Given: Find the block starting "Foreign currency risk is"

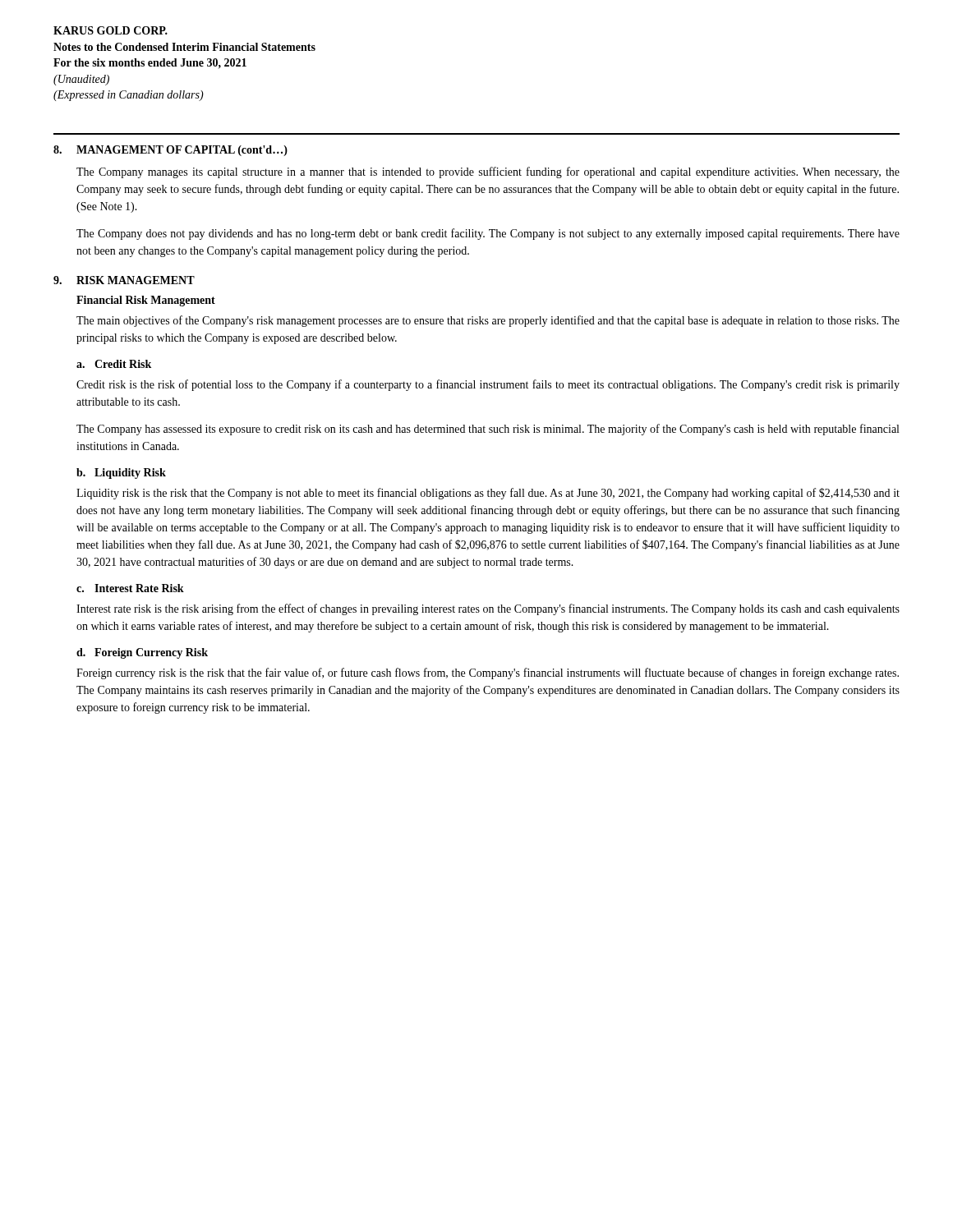Looking at the screenshot, I should 488,690.
